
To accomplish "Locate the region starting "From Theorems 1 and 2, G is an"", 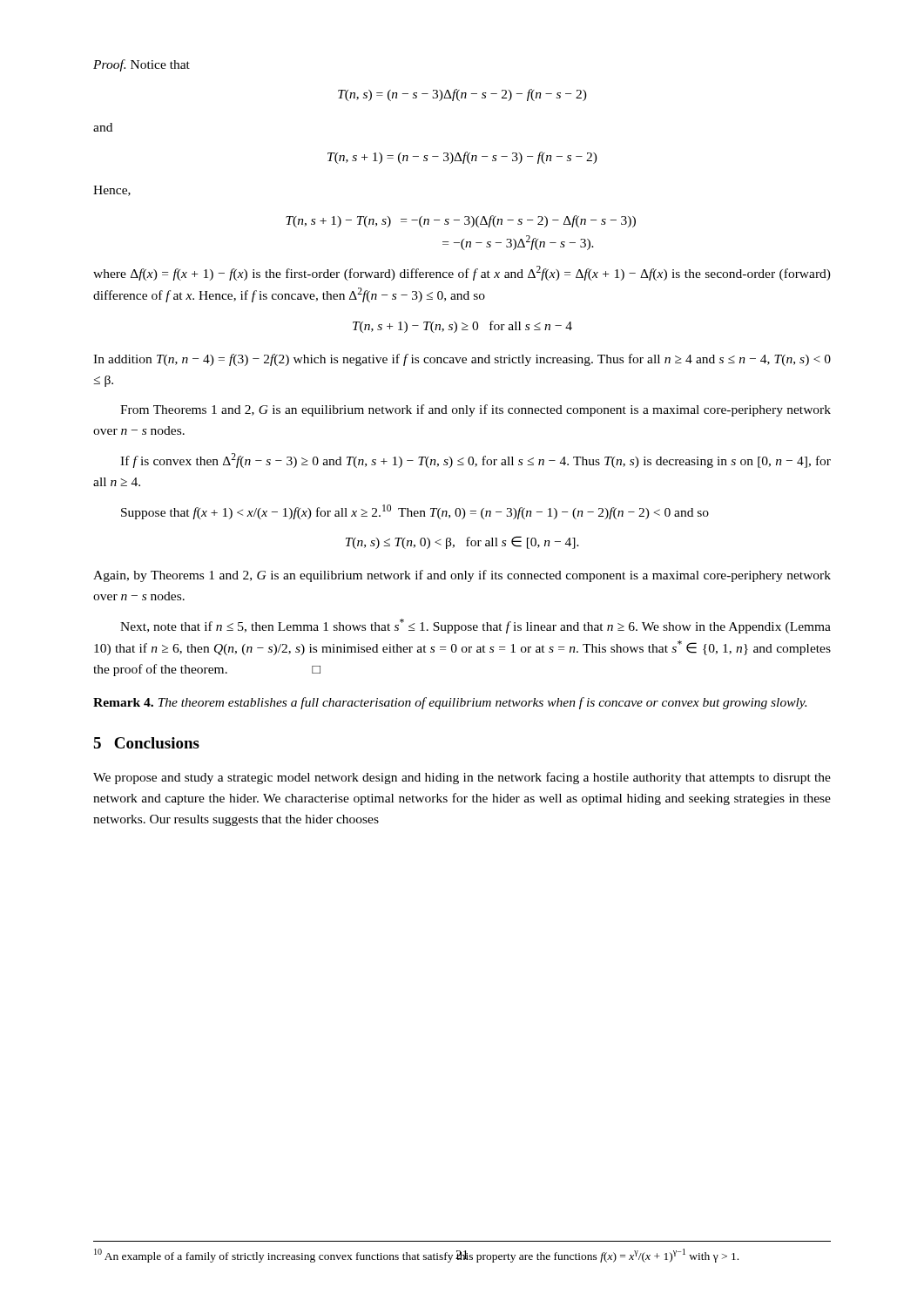I will click(x=462, y=419).
